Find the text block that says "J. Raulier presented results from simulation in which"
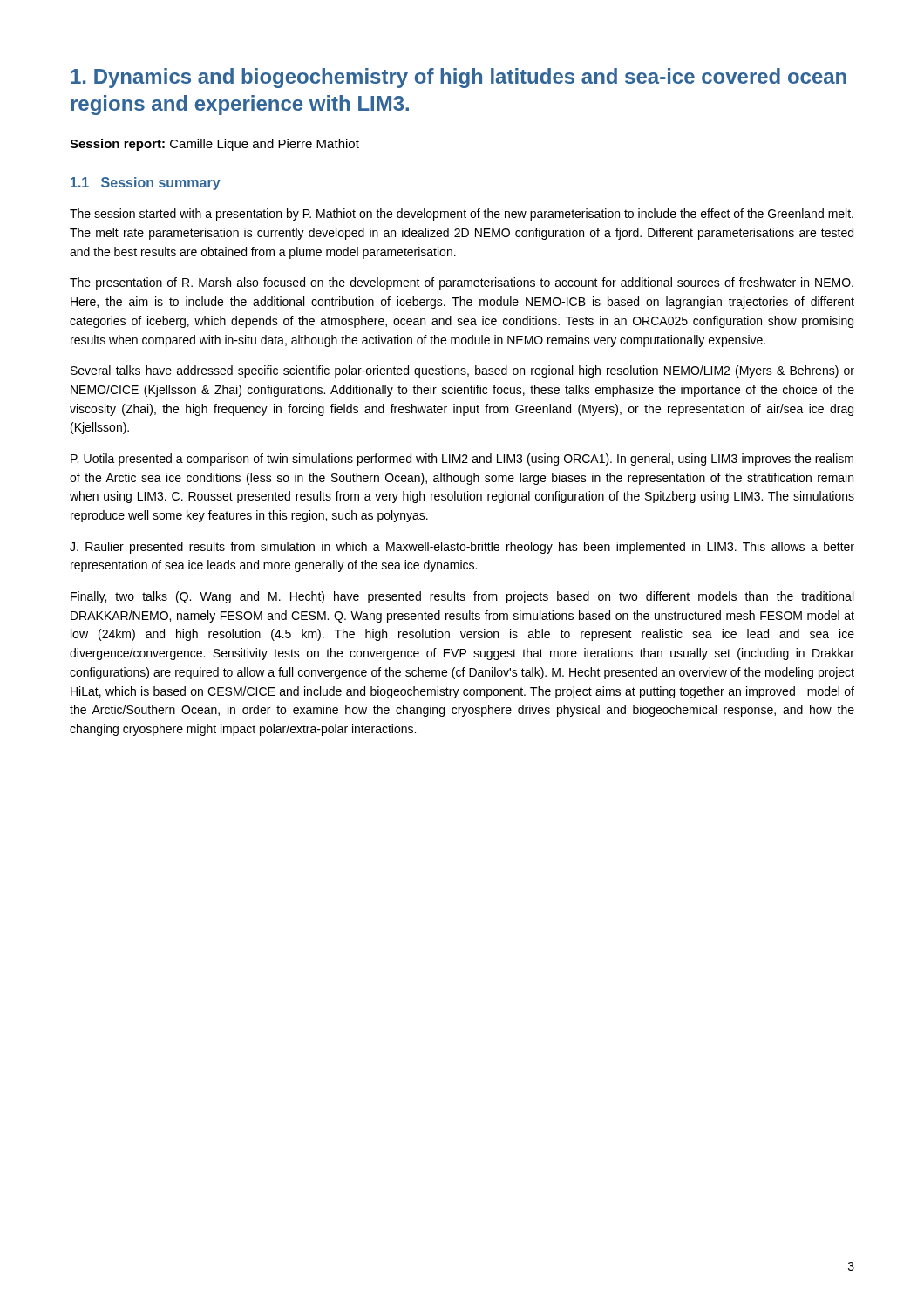Screen dimensions: 1308x924 pyautogui.click(x=462, y=556)
